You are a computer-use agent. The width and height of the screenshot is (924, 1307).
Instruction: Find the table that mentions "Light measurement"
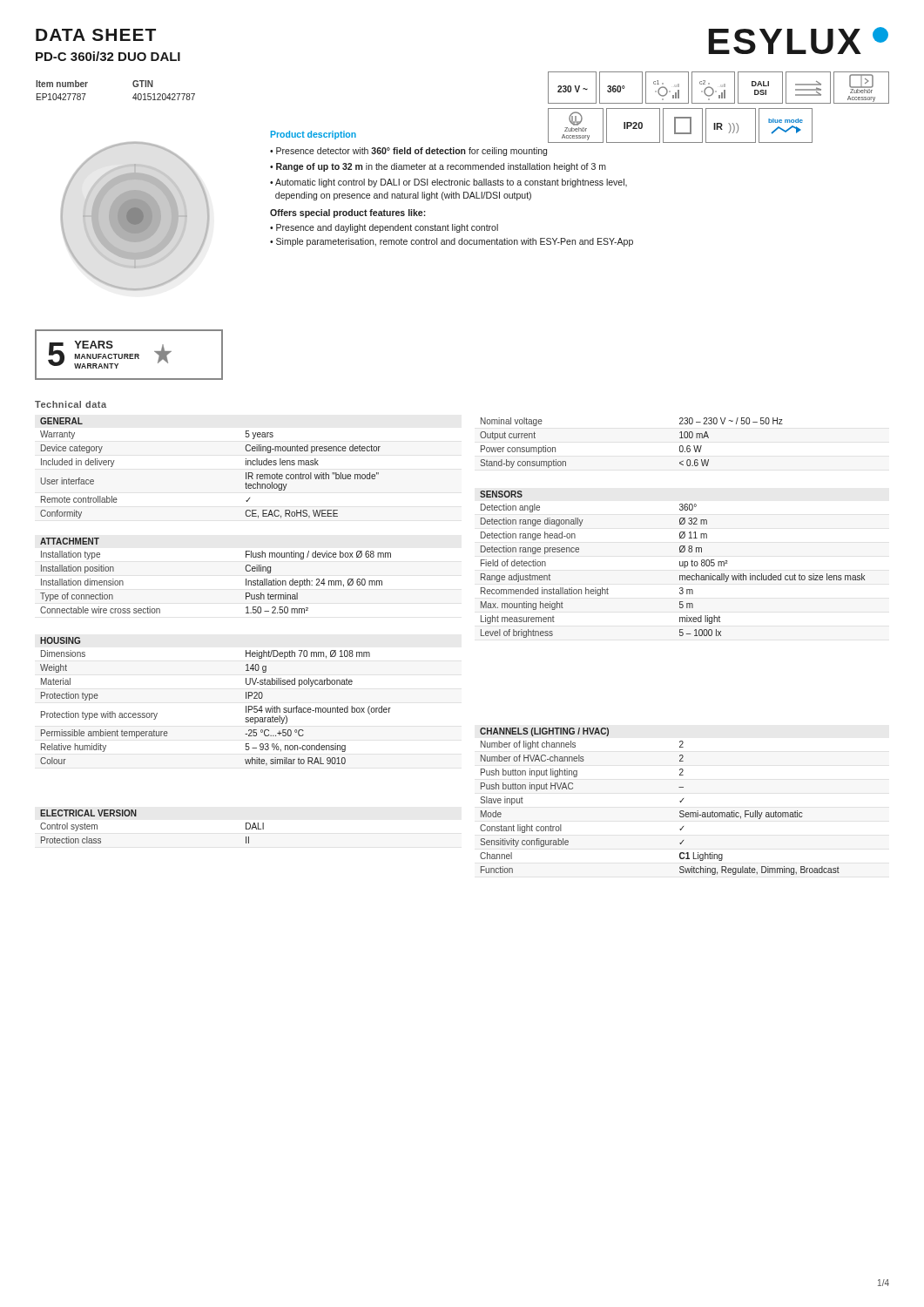(x=682, y=564)
